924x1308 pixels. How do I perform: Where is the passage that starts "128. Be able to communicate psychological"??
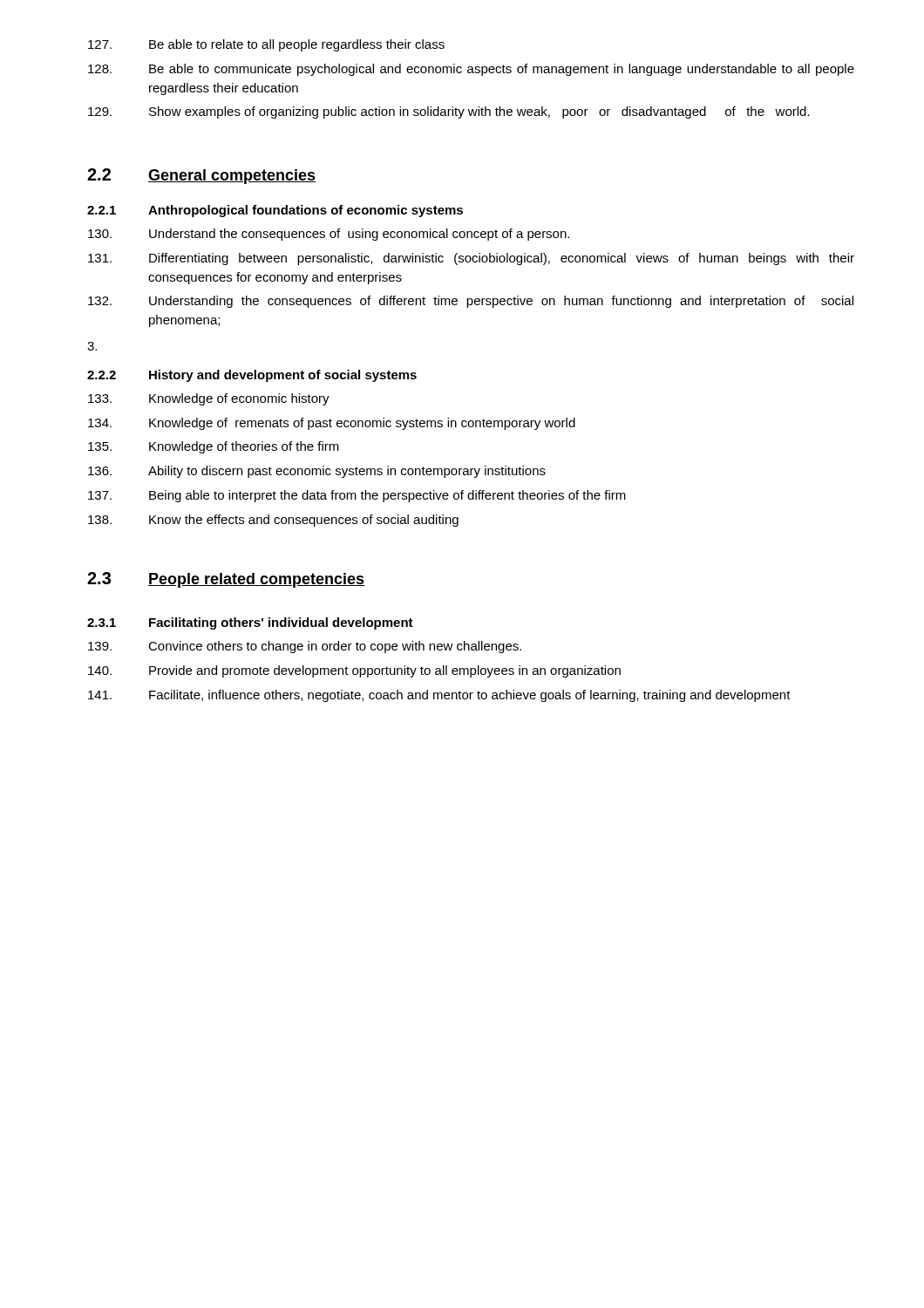(471, 78)
